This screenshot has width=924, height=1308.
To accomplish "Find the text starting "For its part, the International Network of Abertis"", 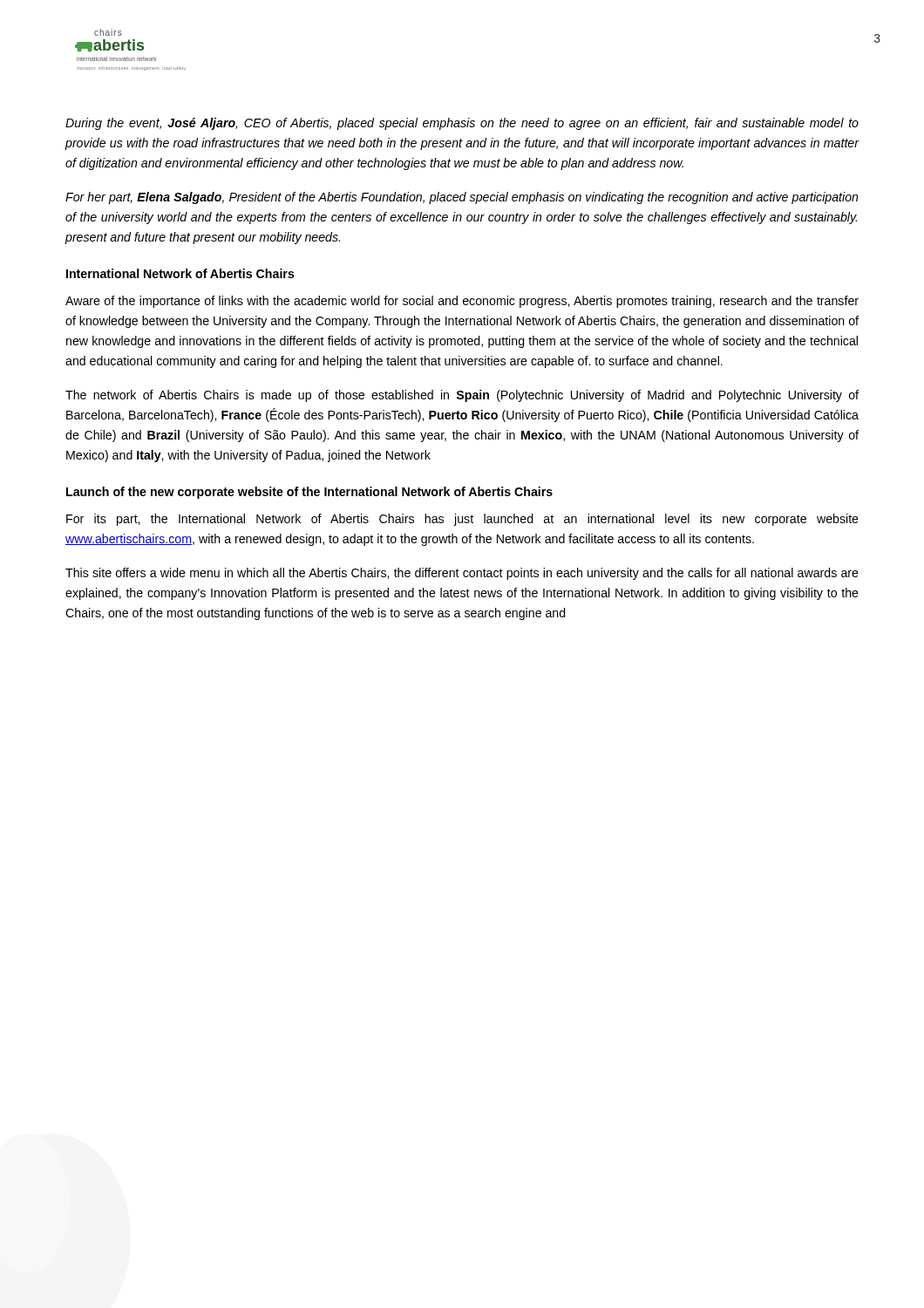I will 462,529.
